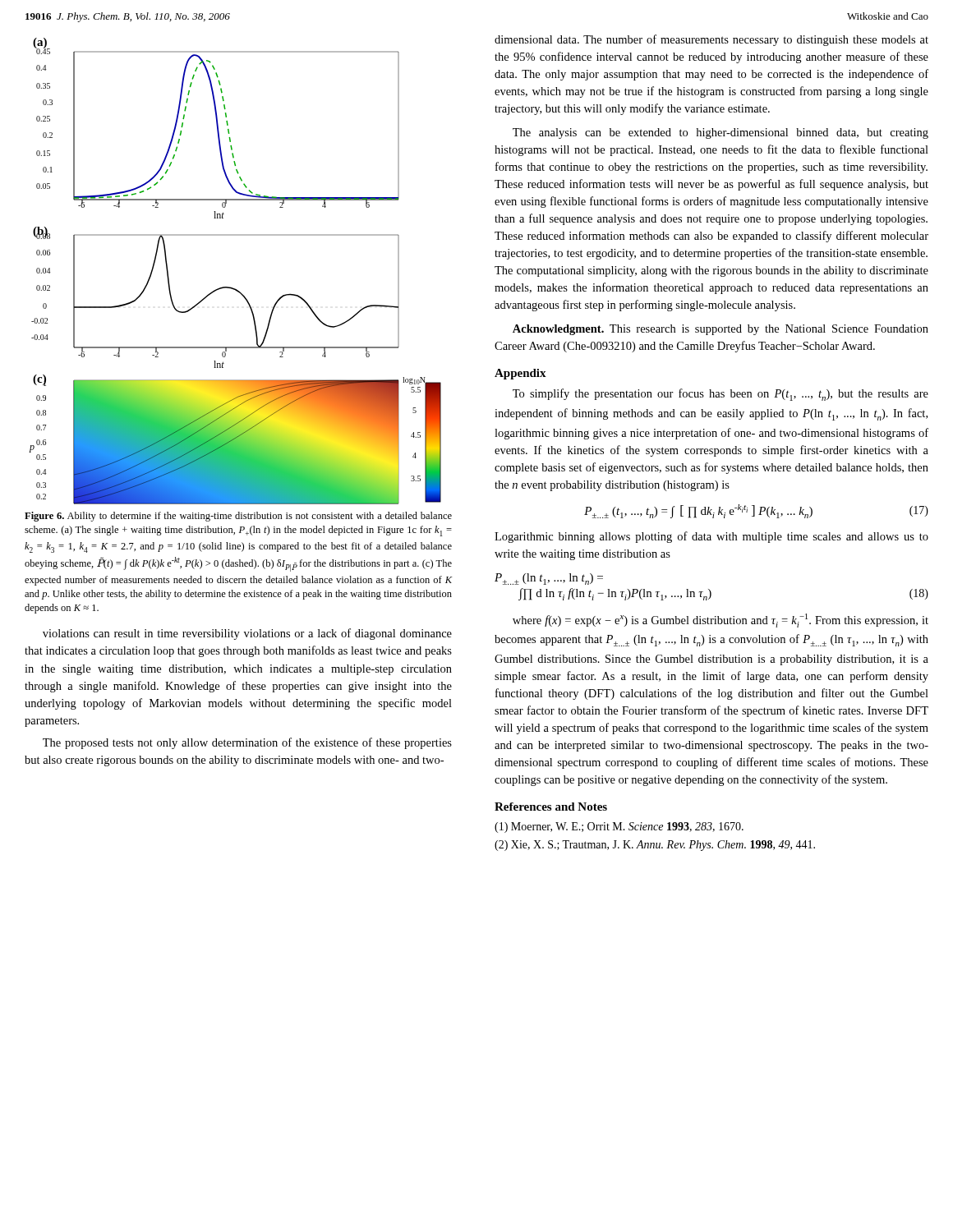This screenshot has width=953, height=1232.
Task: Find the caption on this page that starts "Figure 6. Ability"
Action: 238,562
